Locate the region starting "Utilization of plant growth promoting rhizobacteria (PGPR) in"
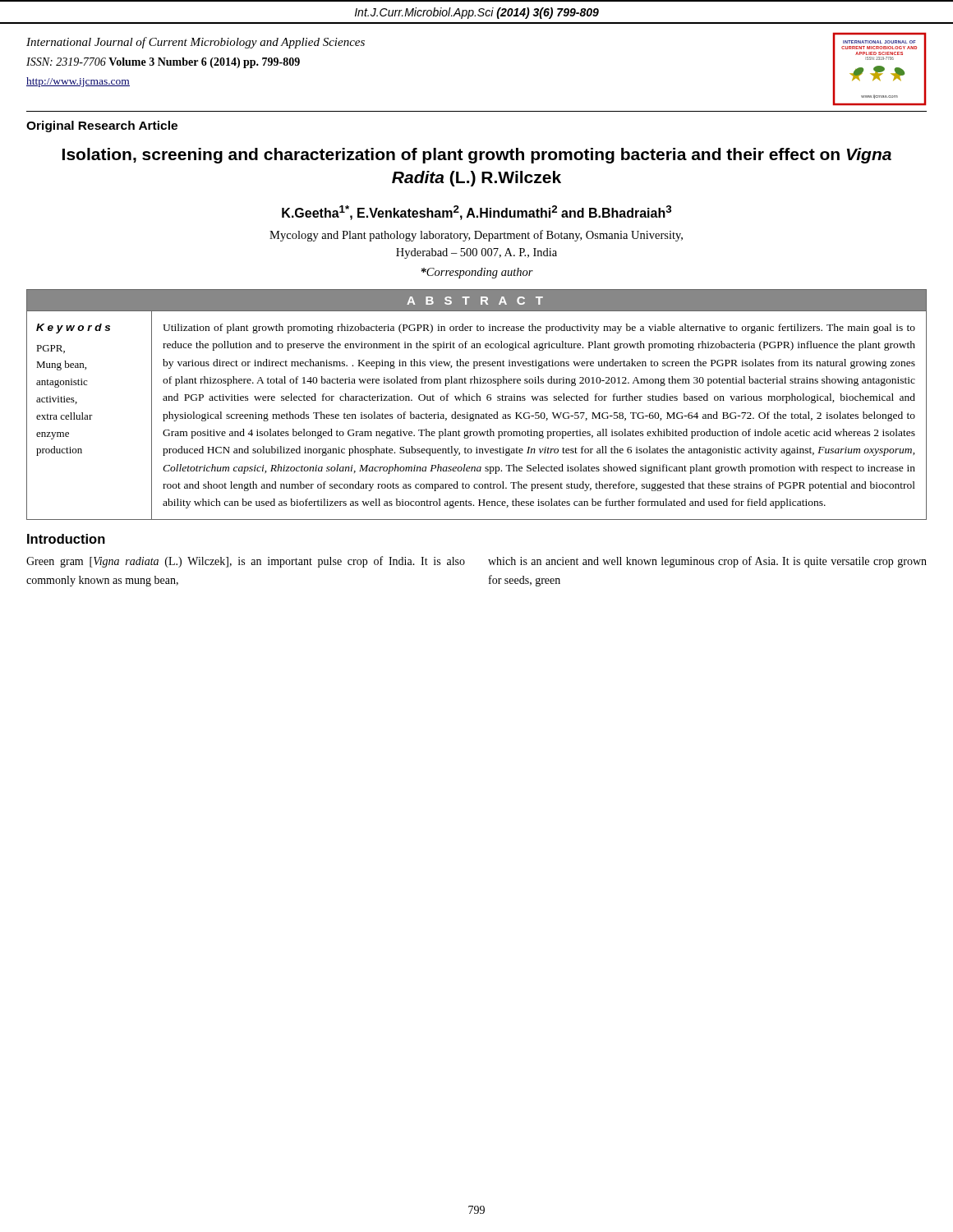Image resolution: width=953 pixels, height=1232 pixels. [x=539, y=415]
